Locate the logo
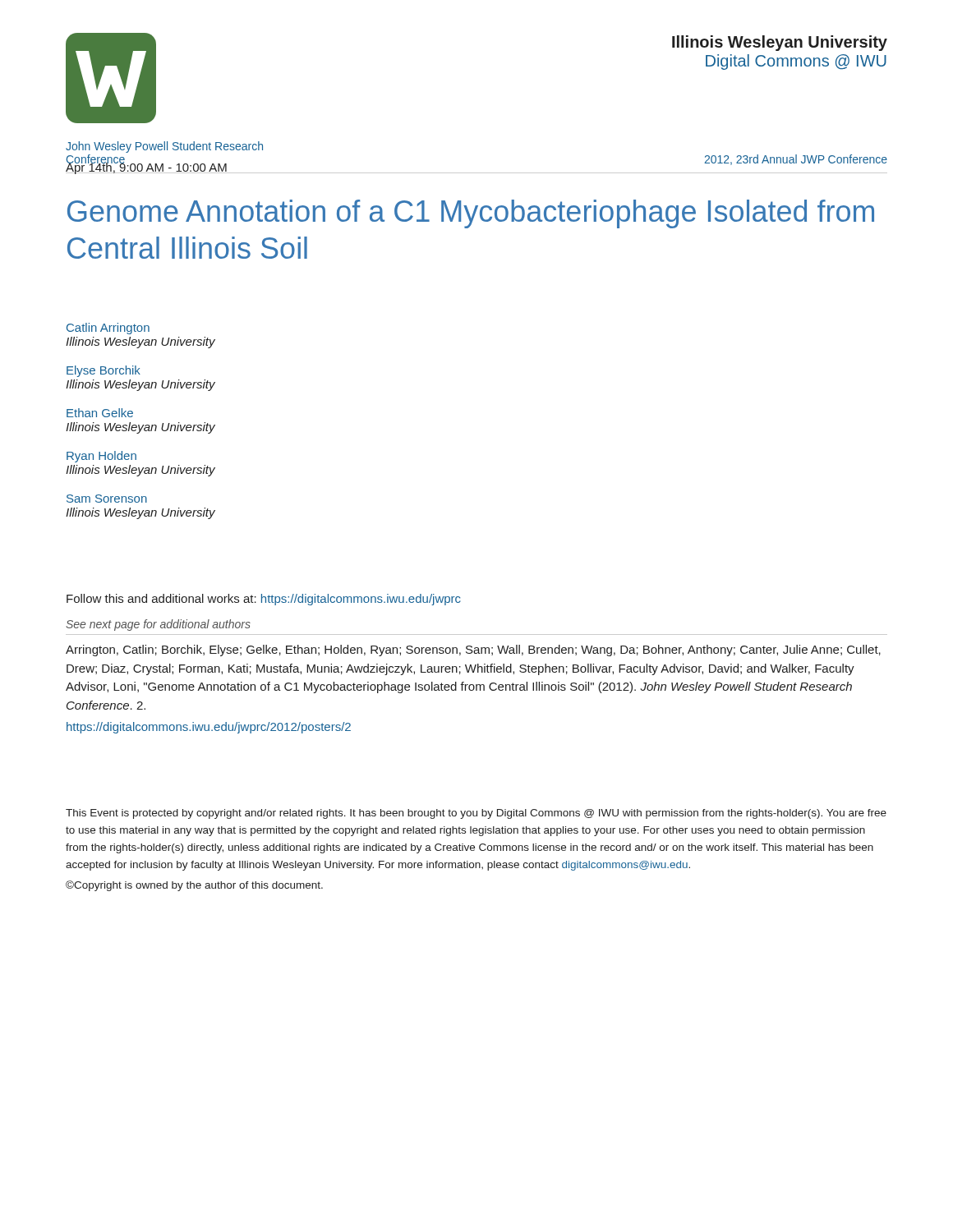Screen dimensions: 1232x953 point(111,79)
